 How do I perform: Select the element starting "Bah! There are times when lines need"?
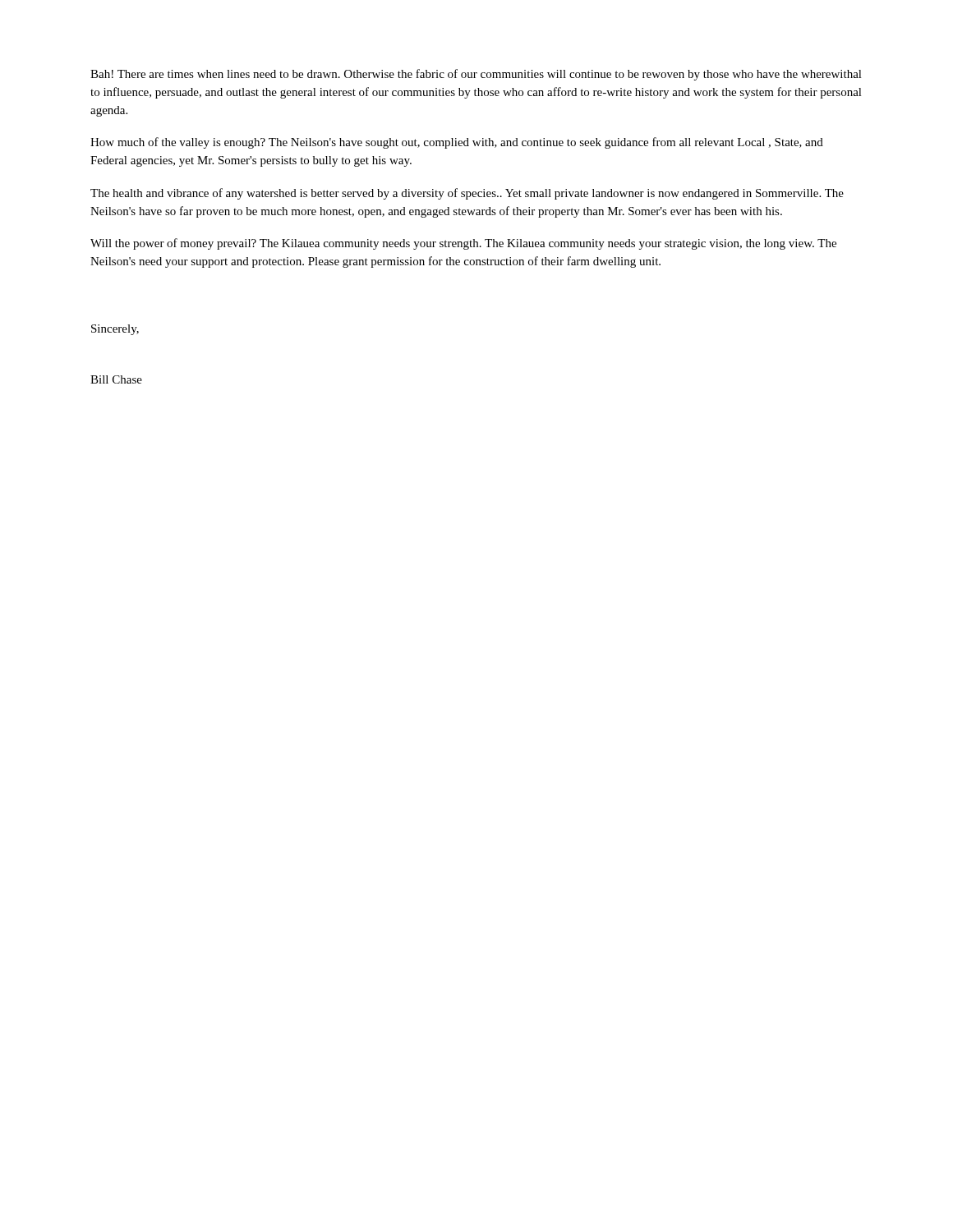[476, 92]
